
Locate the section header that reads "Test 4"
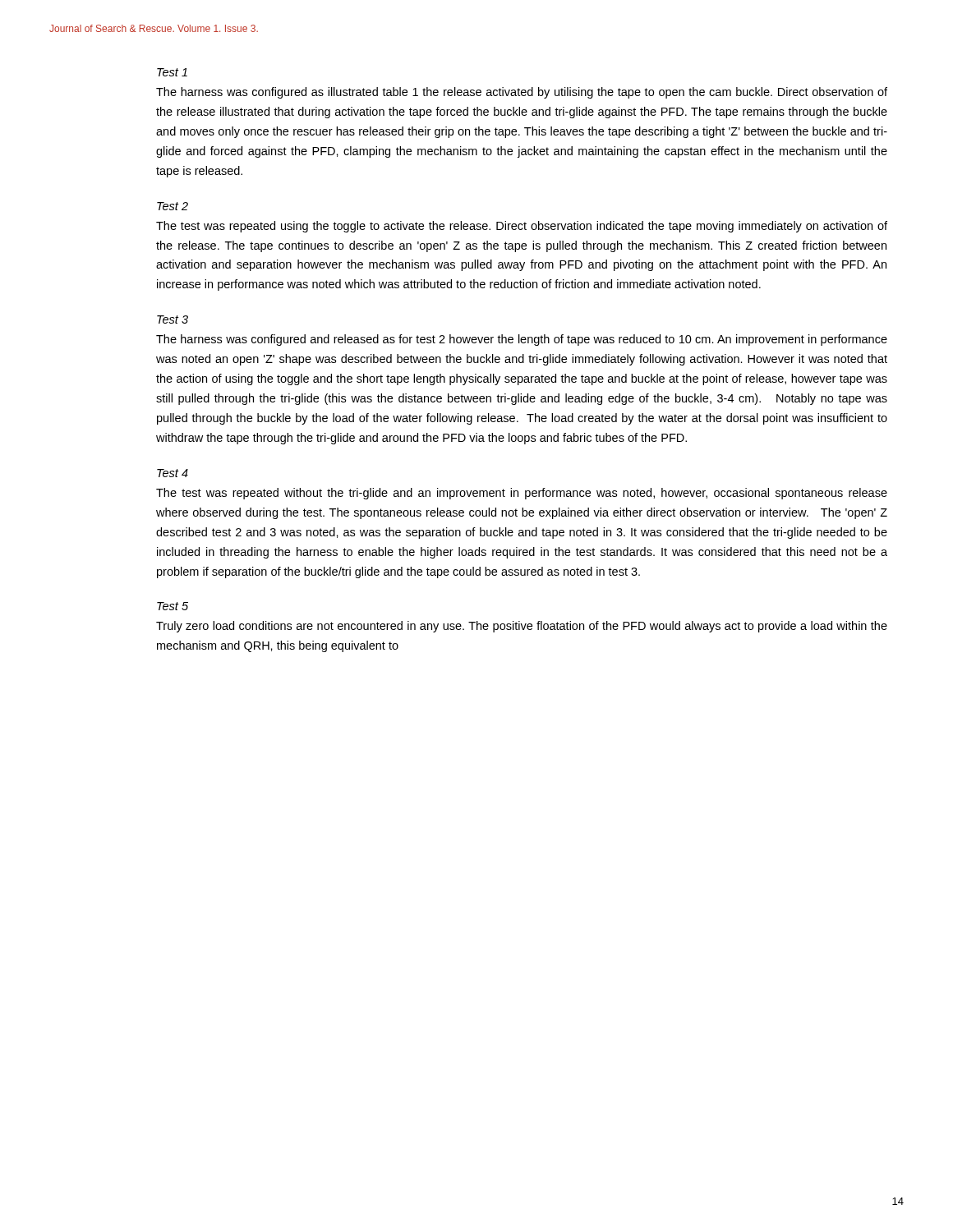click(x=172, y=473)
